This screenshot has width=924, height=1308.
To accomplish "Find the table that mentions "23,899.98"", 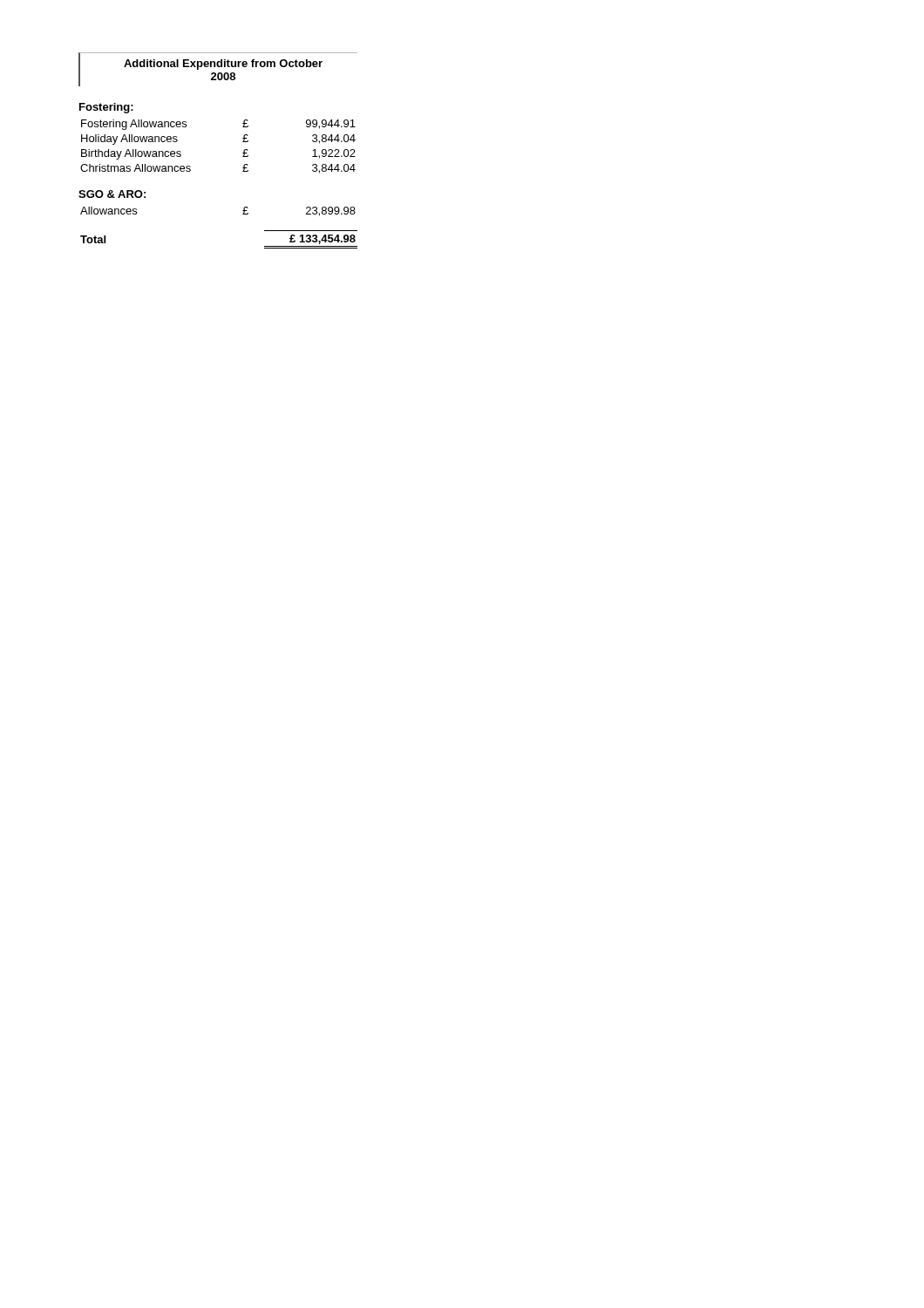I will pyautogui.click(x=218, y=211).
